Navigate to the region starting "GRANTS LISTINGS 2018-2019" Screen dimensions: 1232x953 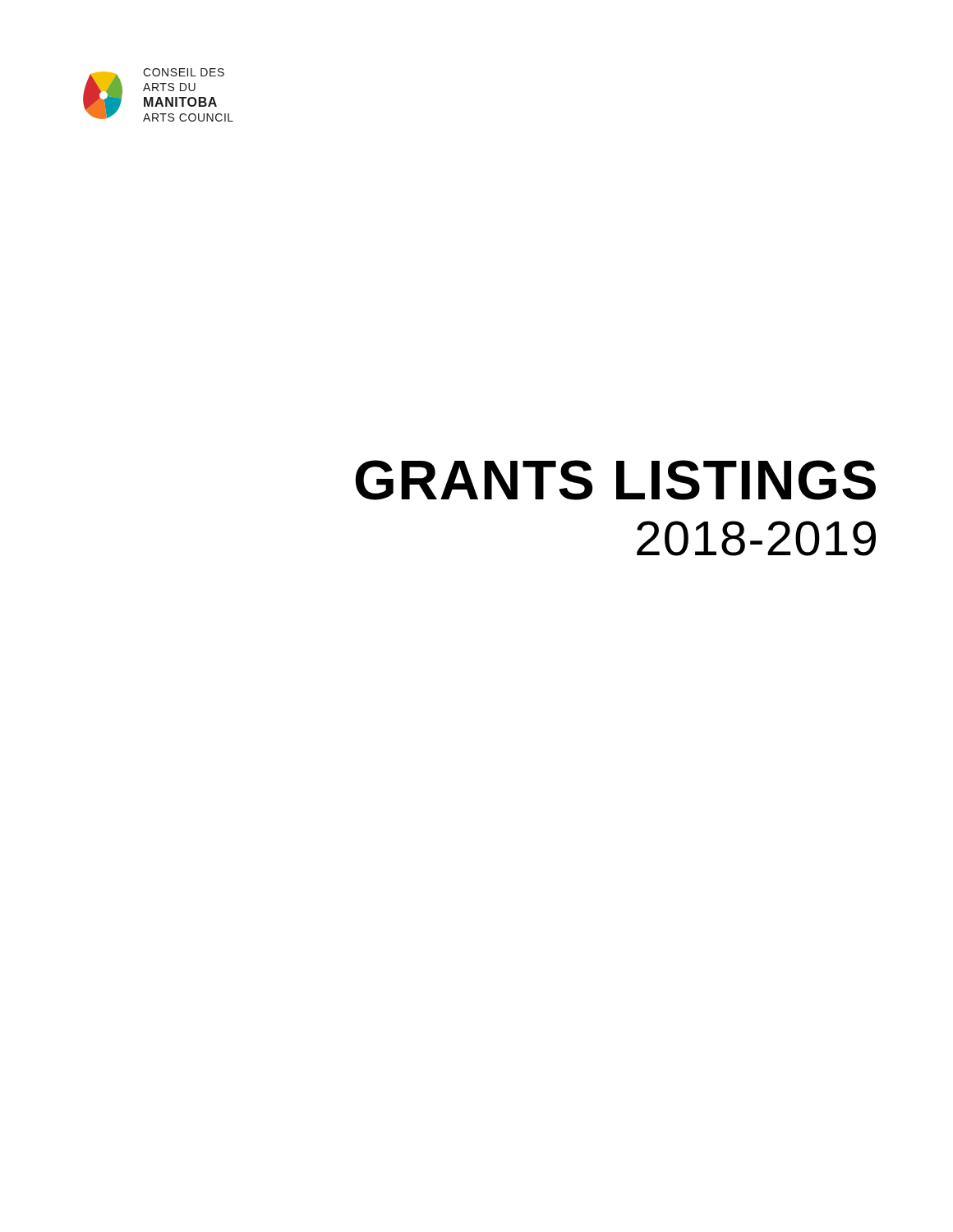pyautogui.click(x=616, y=508)
